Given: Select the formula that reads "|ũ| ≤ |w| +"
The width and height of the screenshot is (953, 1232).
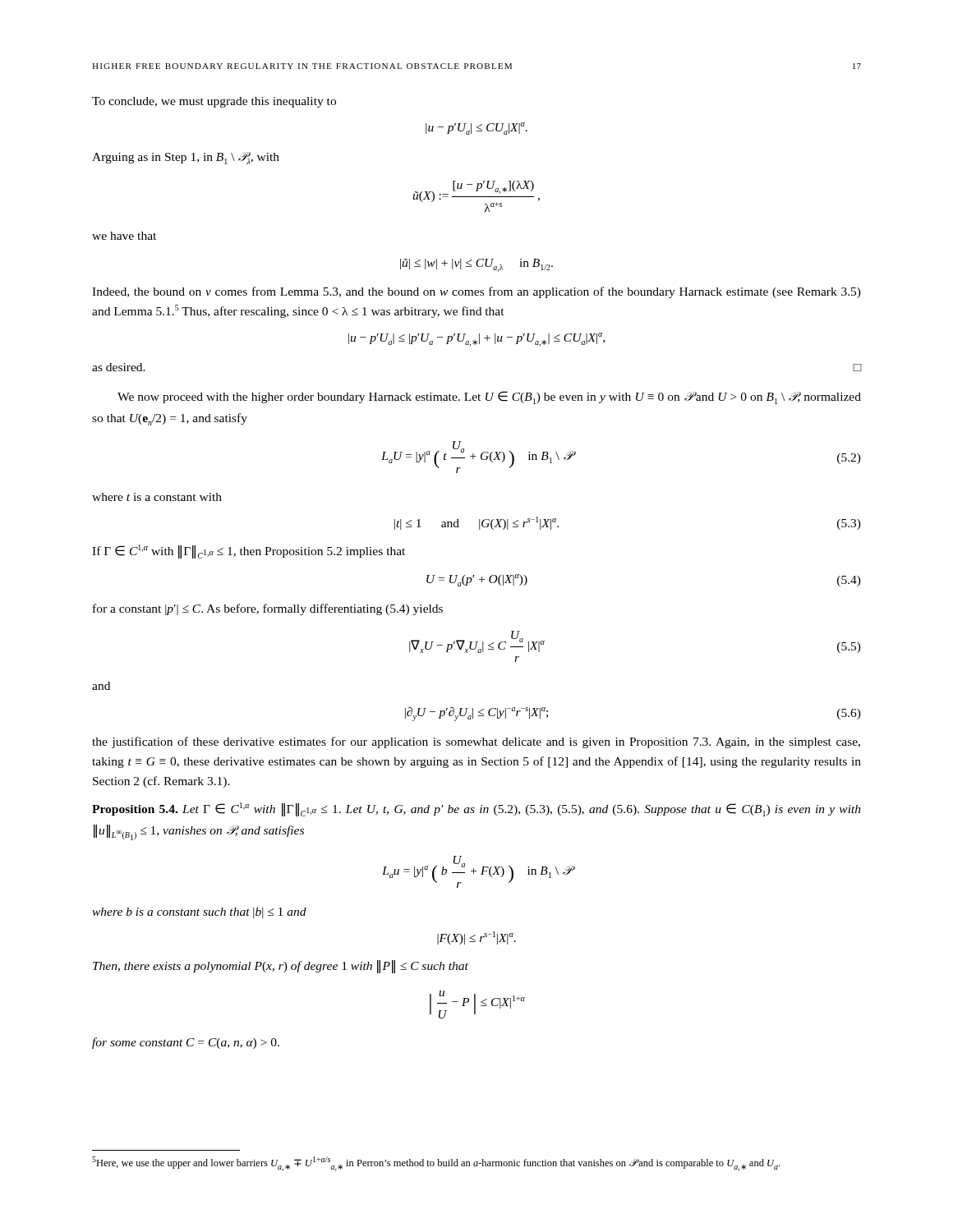Looking at the screenshot, I should pyautogui.click(x=476, y=263).
